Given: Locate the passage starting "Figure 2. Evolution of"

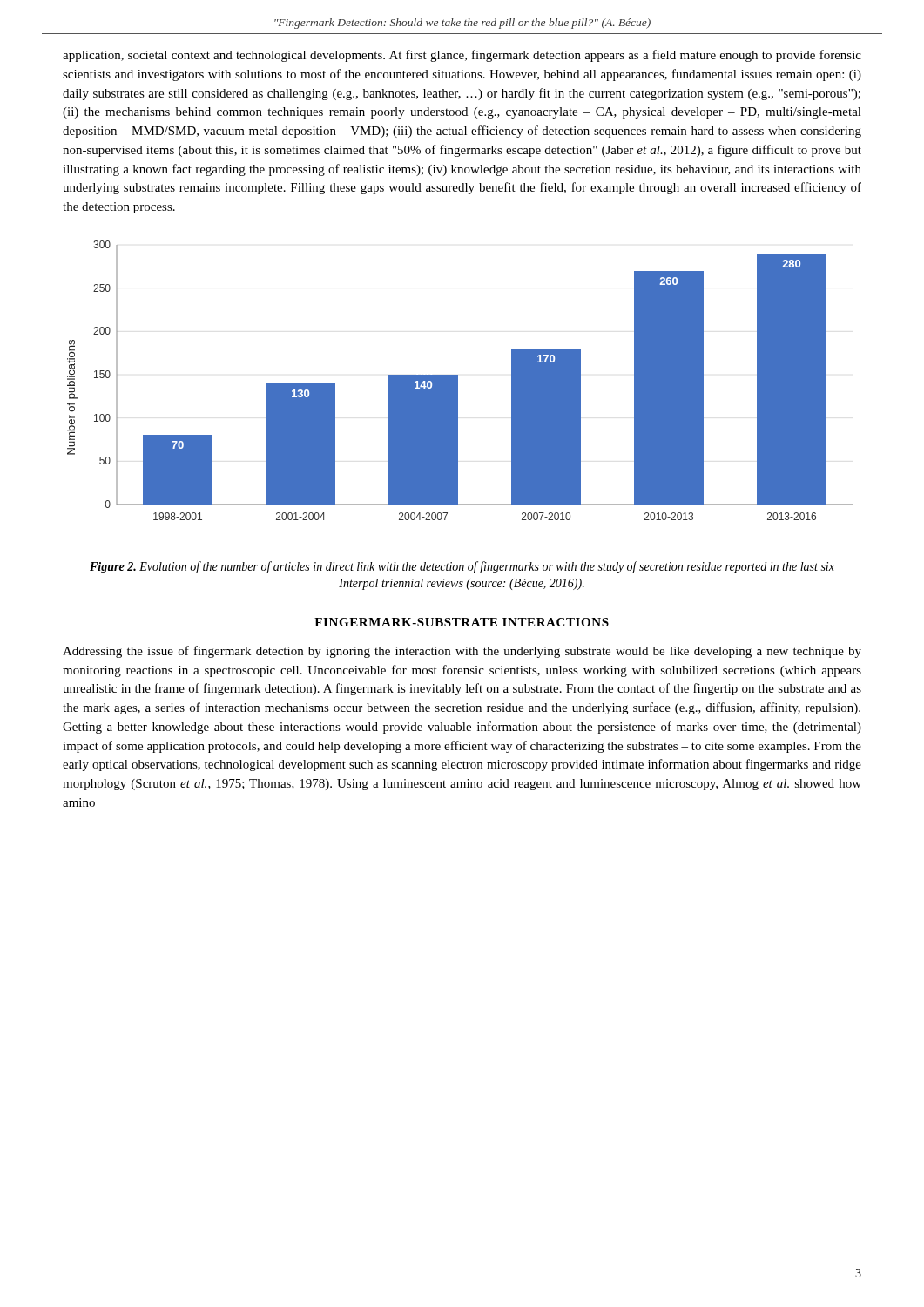Looking at the screenshot, I should pyautogui.click(x=462, y=575).
